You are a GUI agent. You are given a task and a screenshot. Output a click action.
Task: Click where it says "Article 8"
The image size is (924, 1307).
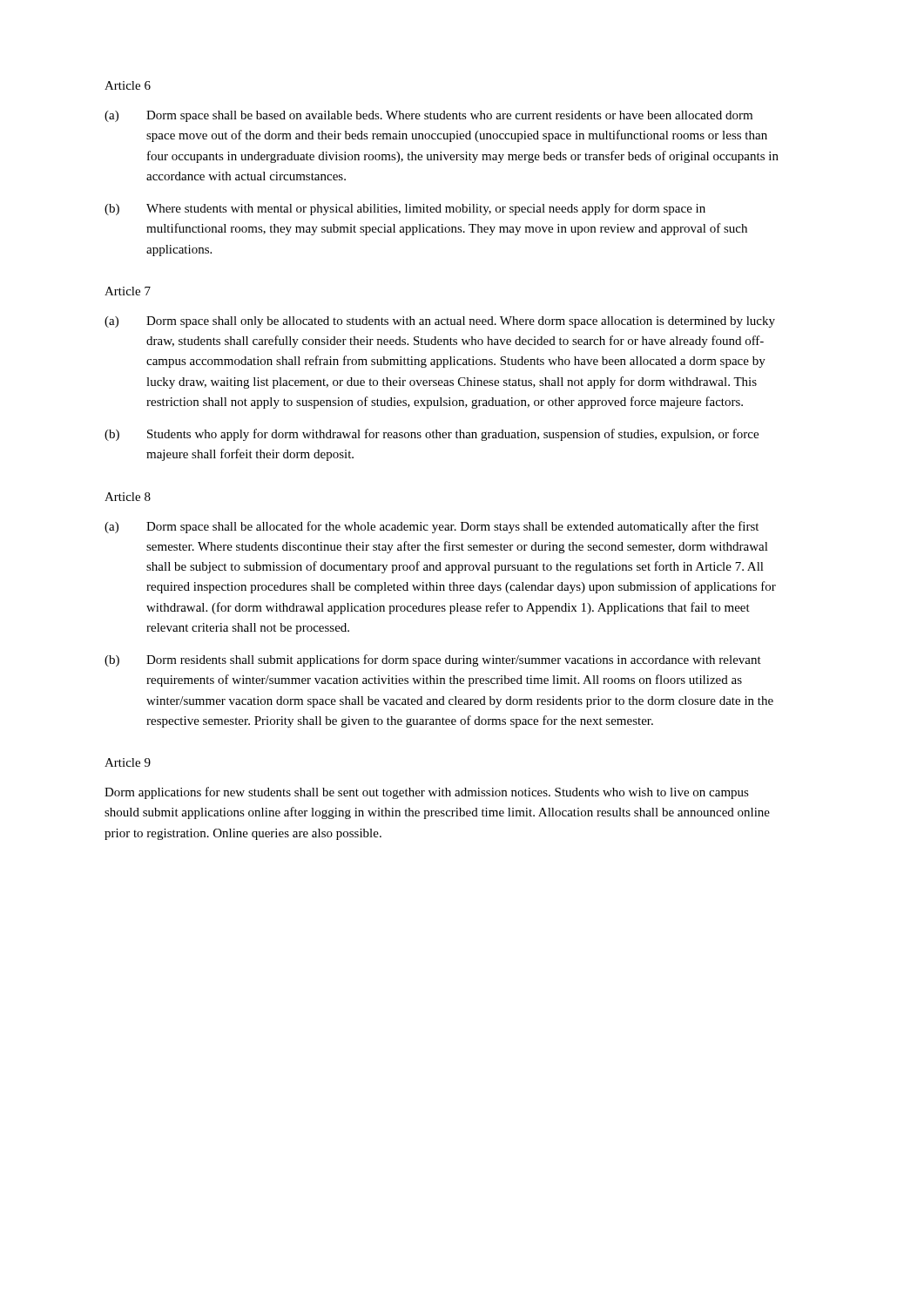coord(128,496)
